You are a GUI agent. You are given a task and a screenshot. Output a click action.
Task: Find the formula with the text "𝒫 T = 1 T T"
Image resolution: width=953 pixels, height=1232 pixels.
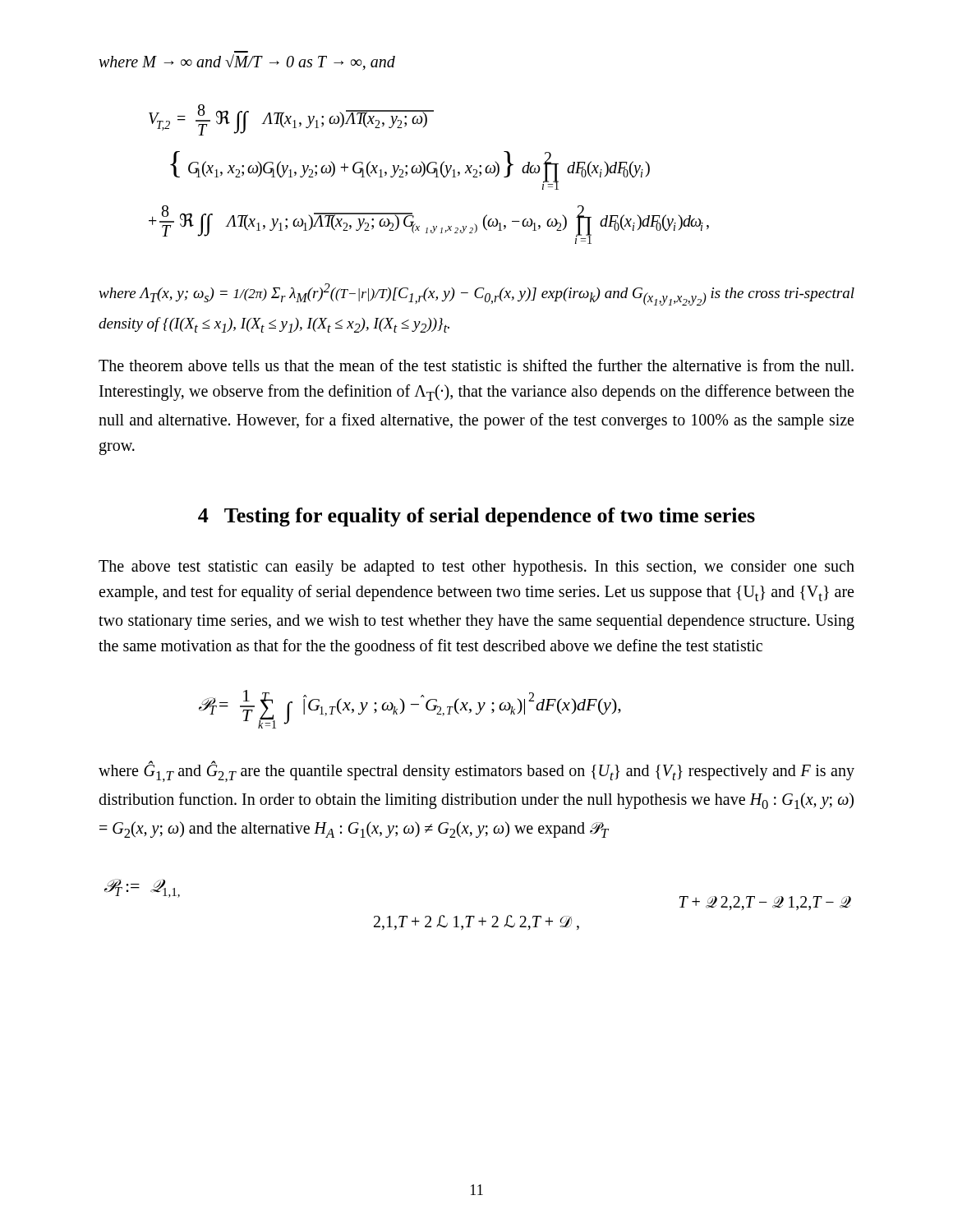coord(476,706)
